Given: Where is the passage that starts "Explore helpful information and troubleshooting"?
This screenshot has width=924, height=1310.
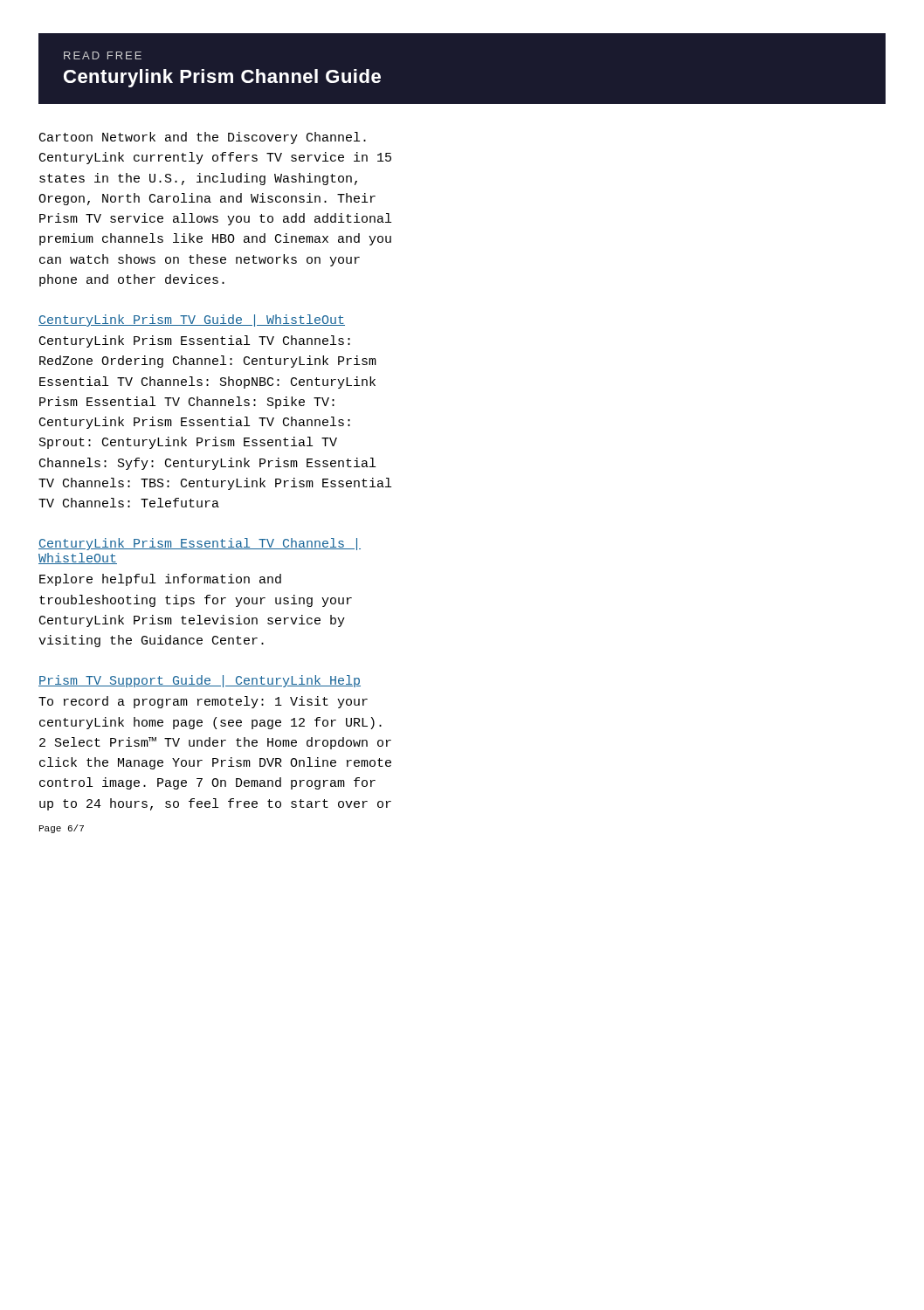Looking at the screenshot, I should pos(196,611).
